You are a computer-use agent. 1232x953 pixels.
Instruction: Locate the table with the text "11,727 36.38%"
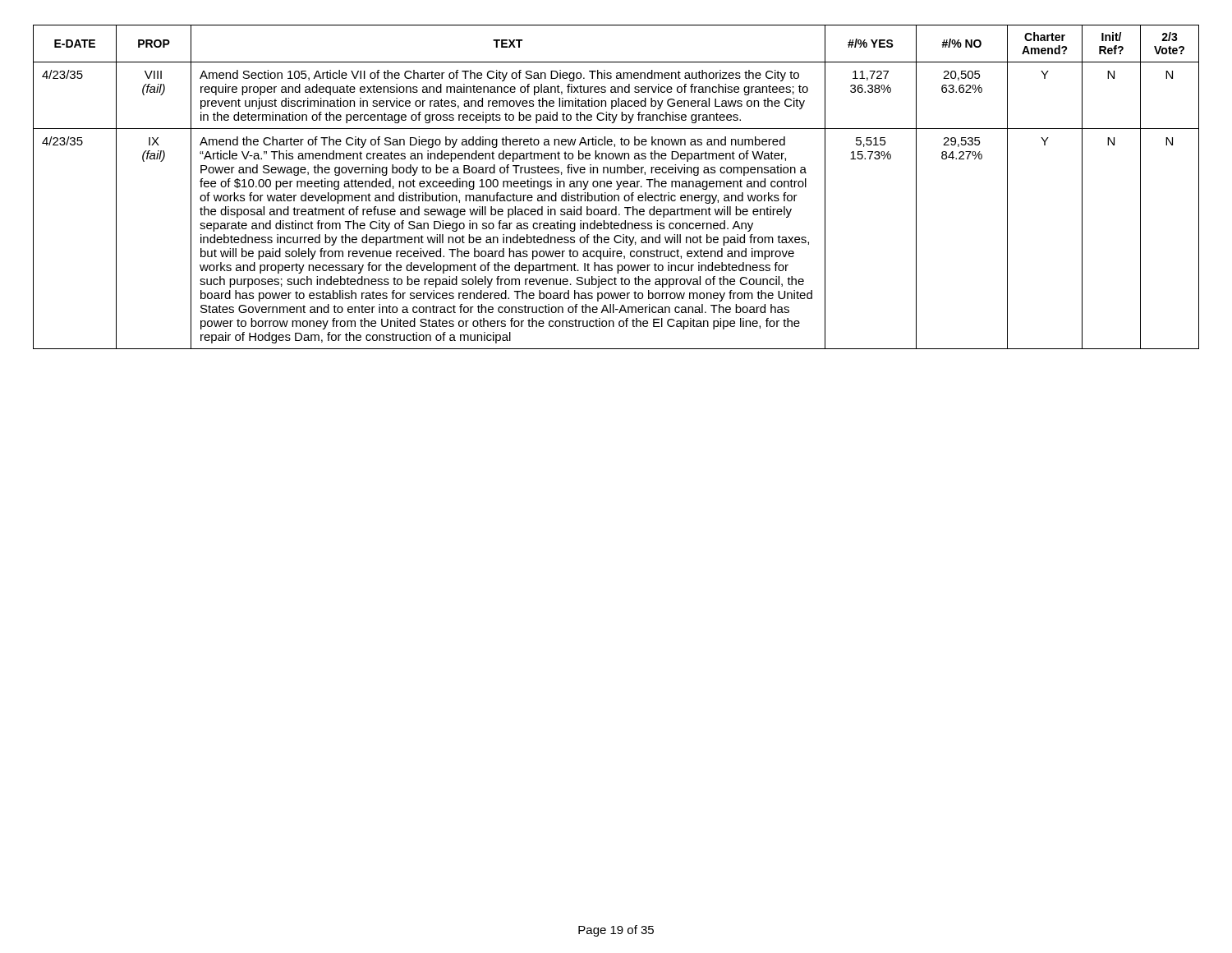pos(616,187)
